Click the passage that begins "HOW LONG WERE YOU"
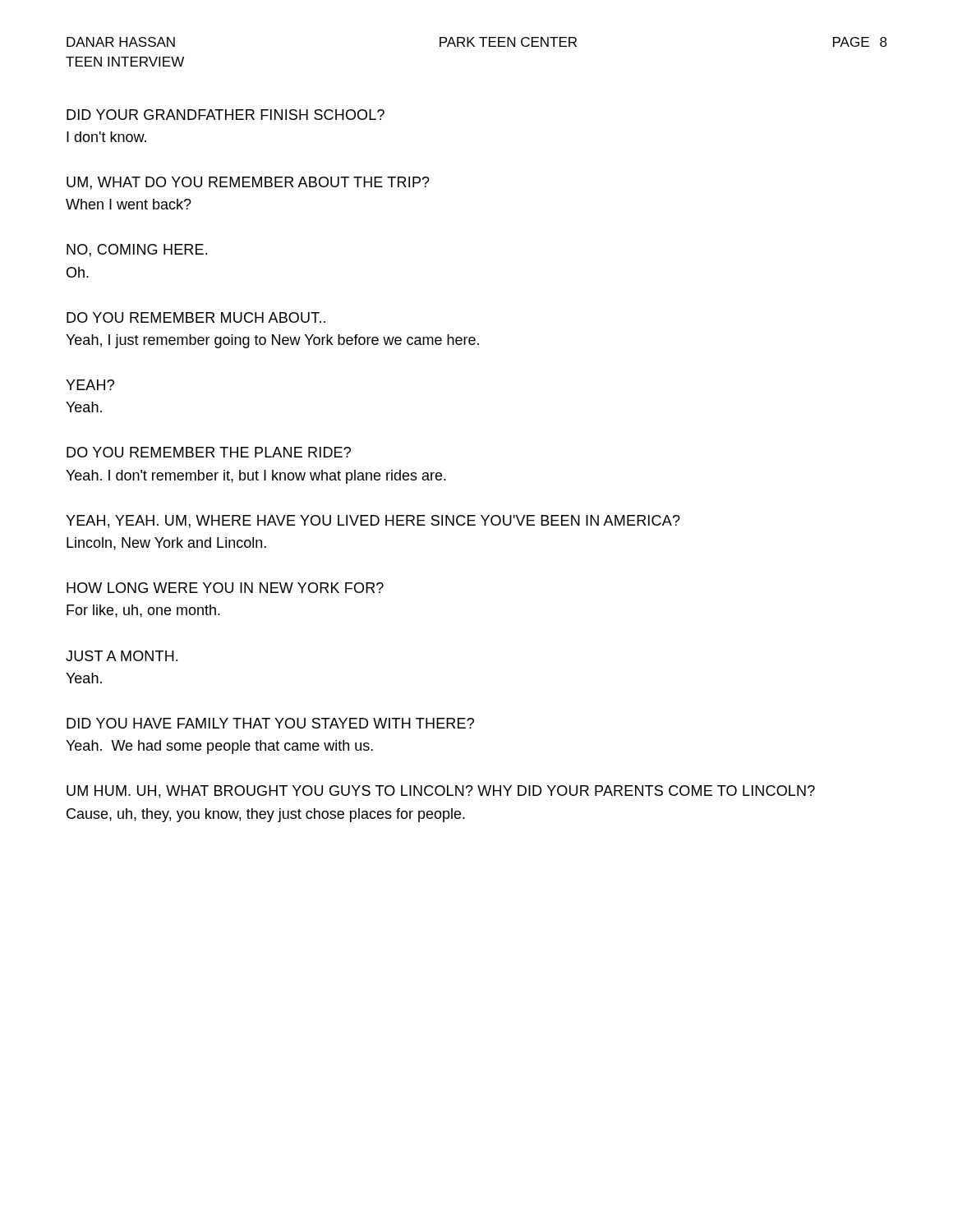 coord(225,588)
